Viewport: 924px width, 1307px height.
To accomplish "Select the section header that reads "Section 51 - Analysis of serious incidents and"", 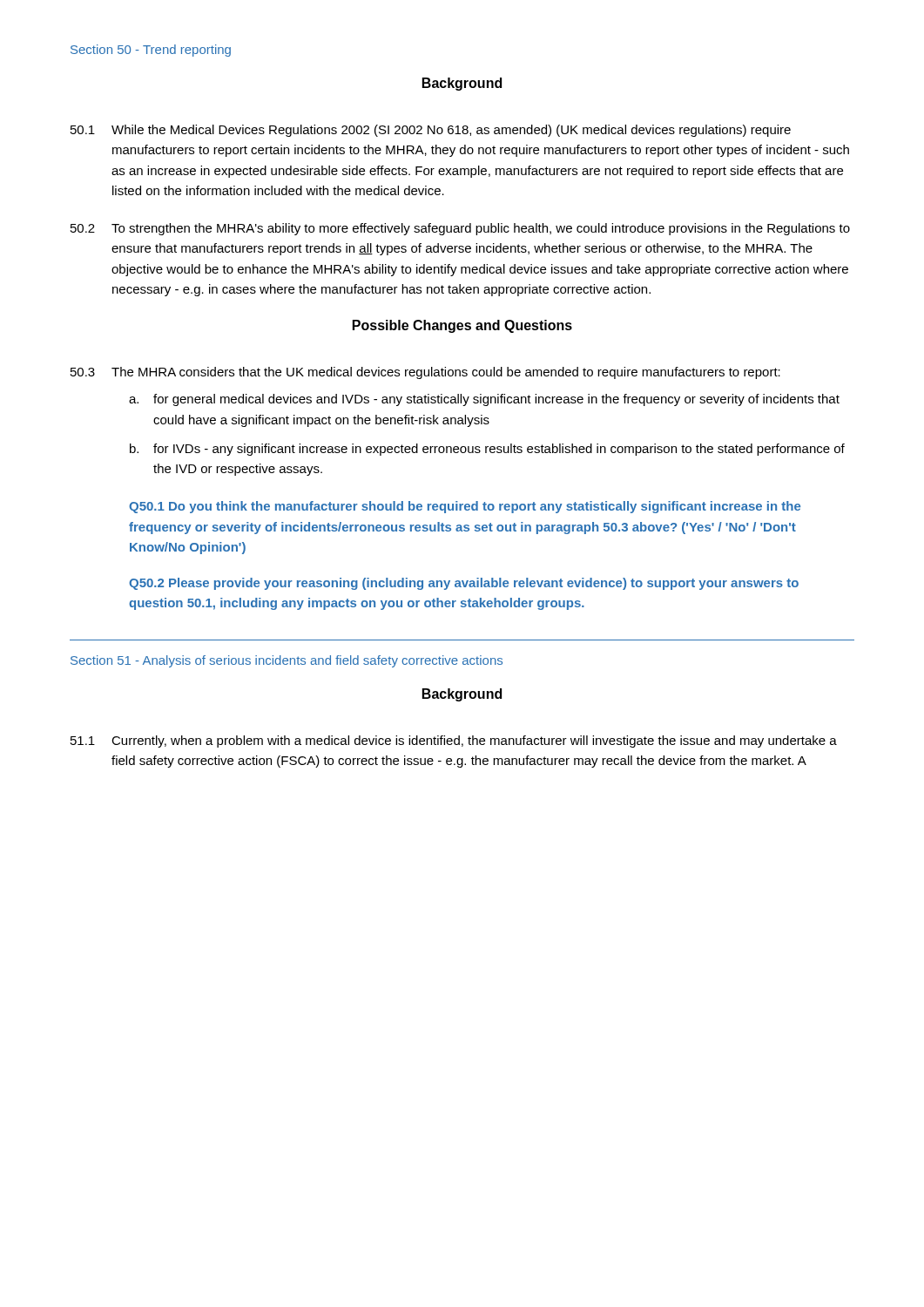I will point(286,660).
